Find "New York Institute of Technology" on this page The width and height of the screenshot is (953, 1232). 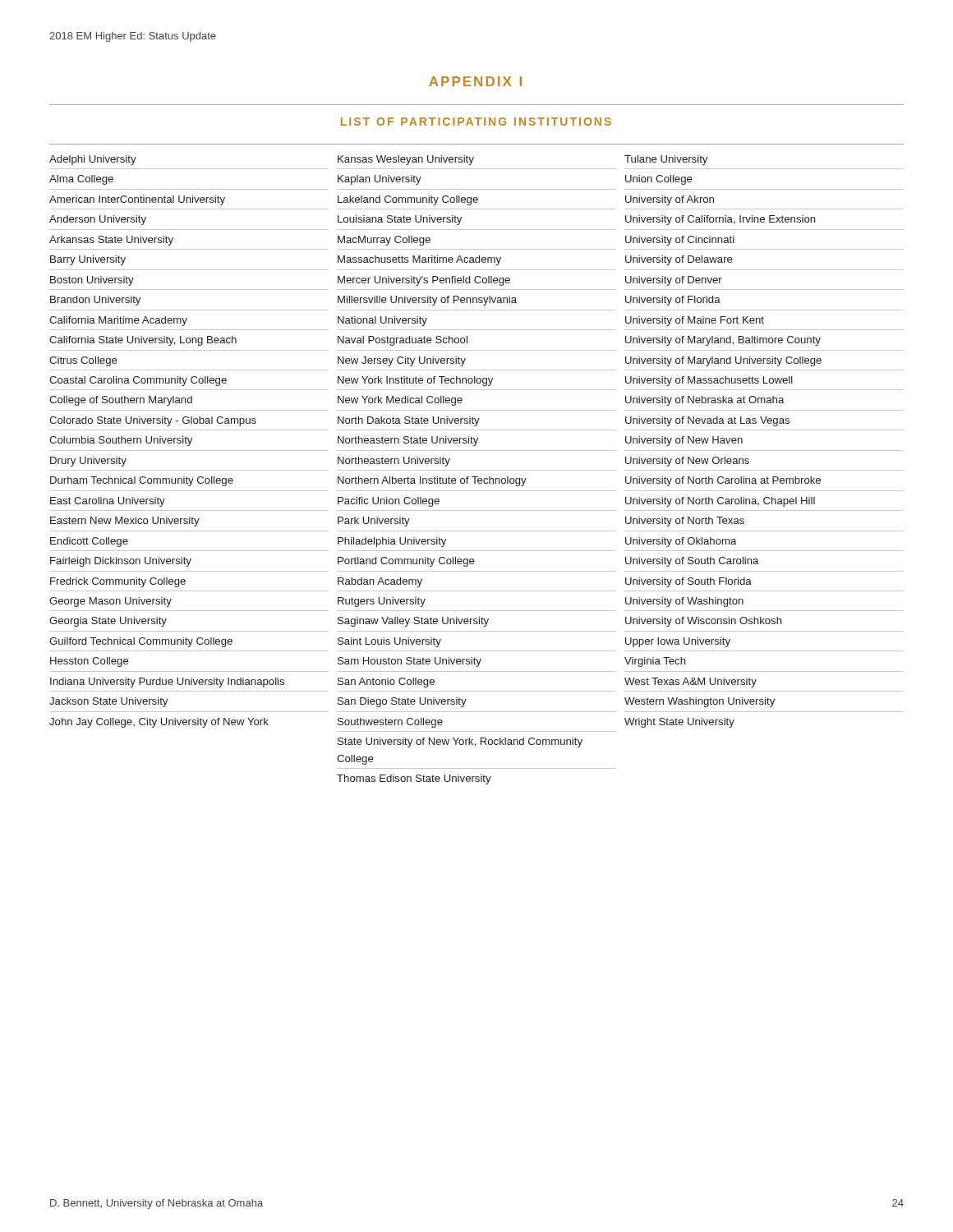(415, 380)
